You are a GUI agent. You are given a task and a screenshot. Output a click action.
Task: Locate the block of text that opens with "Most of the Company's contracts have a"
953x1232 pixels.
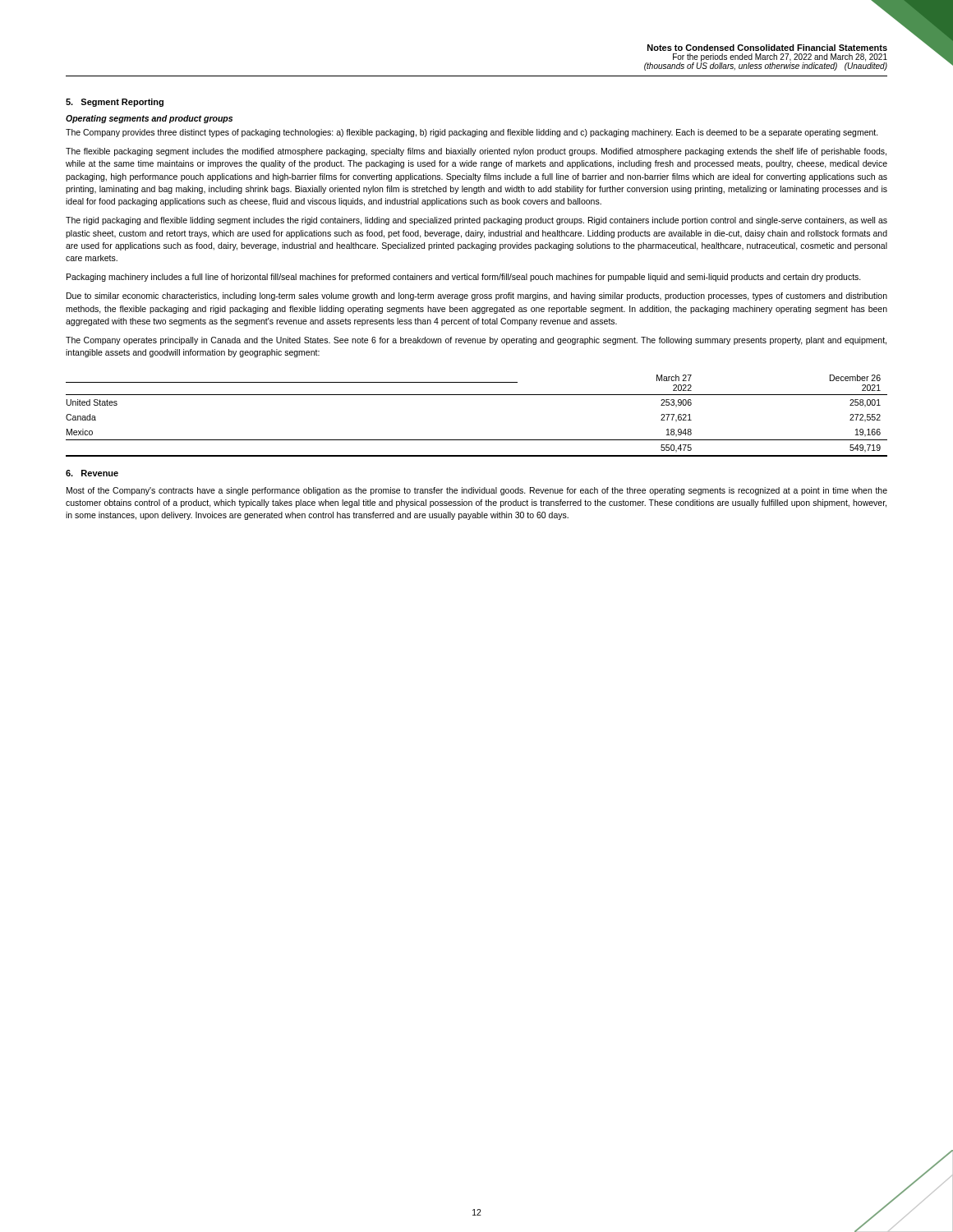(x=476, y=502)
